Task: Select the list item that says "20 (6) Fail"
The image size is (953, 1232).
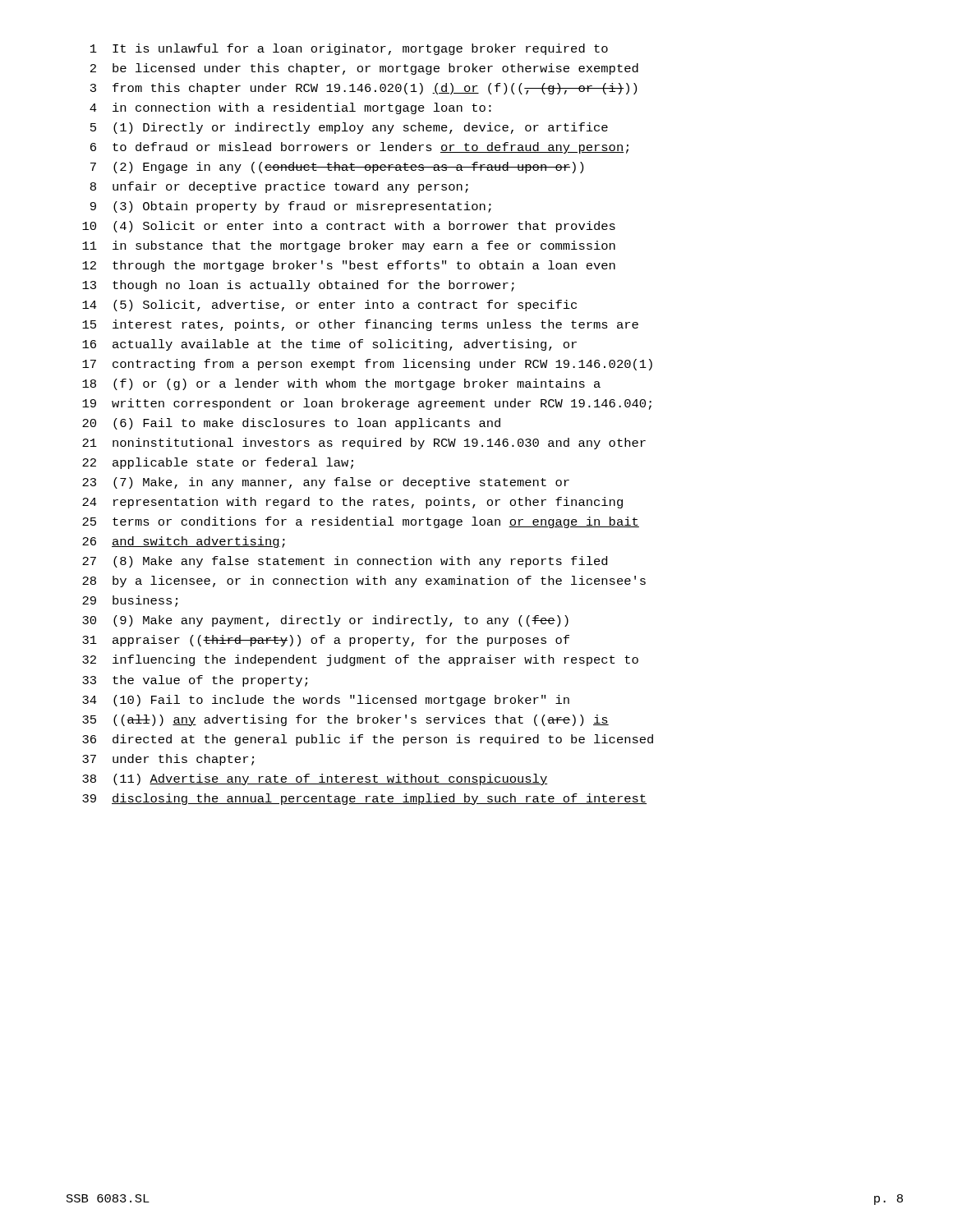Action: tap(485, 444)
